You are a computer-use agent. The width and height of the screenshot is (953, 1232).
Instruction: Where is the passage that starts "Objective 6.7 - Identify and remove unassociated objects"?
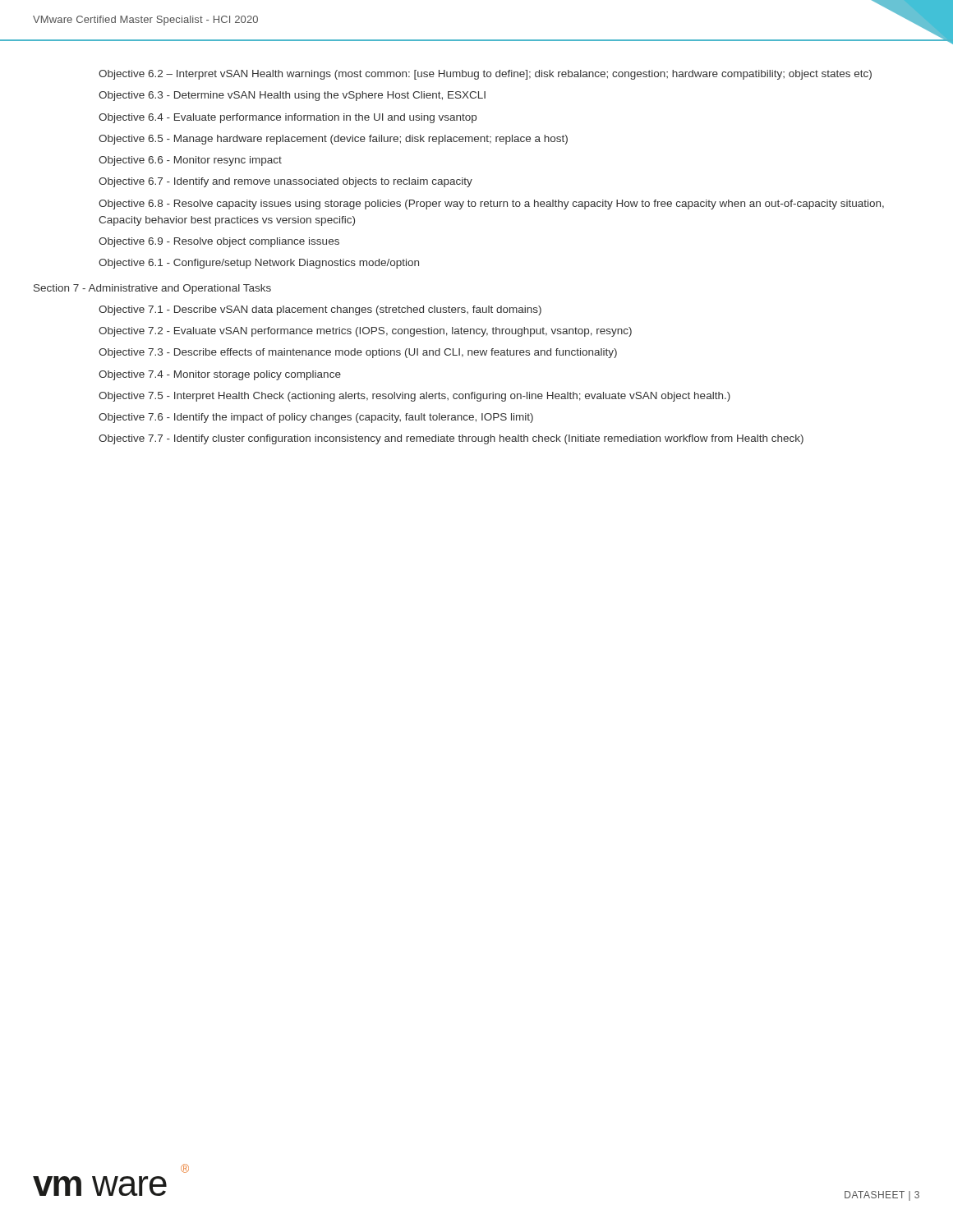285,181
